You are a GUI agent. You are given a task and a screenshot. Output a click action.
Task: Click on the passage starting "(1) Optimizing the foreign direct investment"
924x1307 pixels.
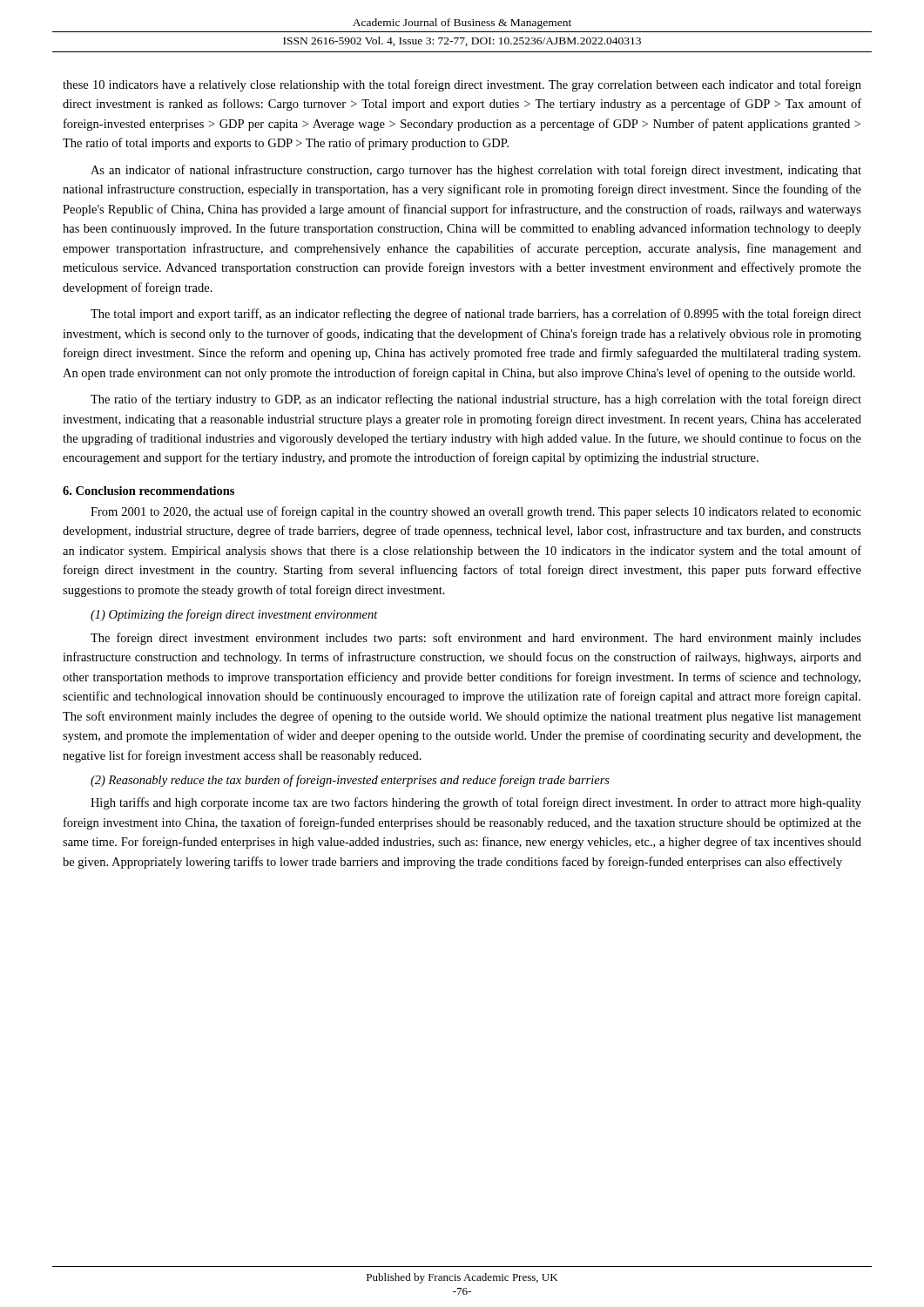click(x=234, y=614)
